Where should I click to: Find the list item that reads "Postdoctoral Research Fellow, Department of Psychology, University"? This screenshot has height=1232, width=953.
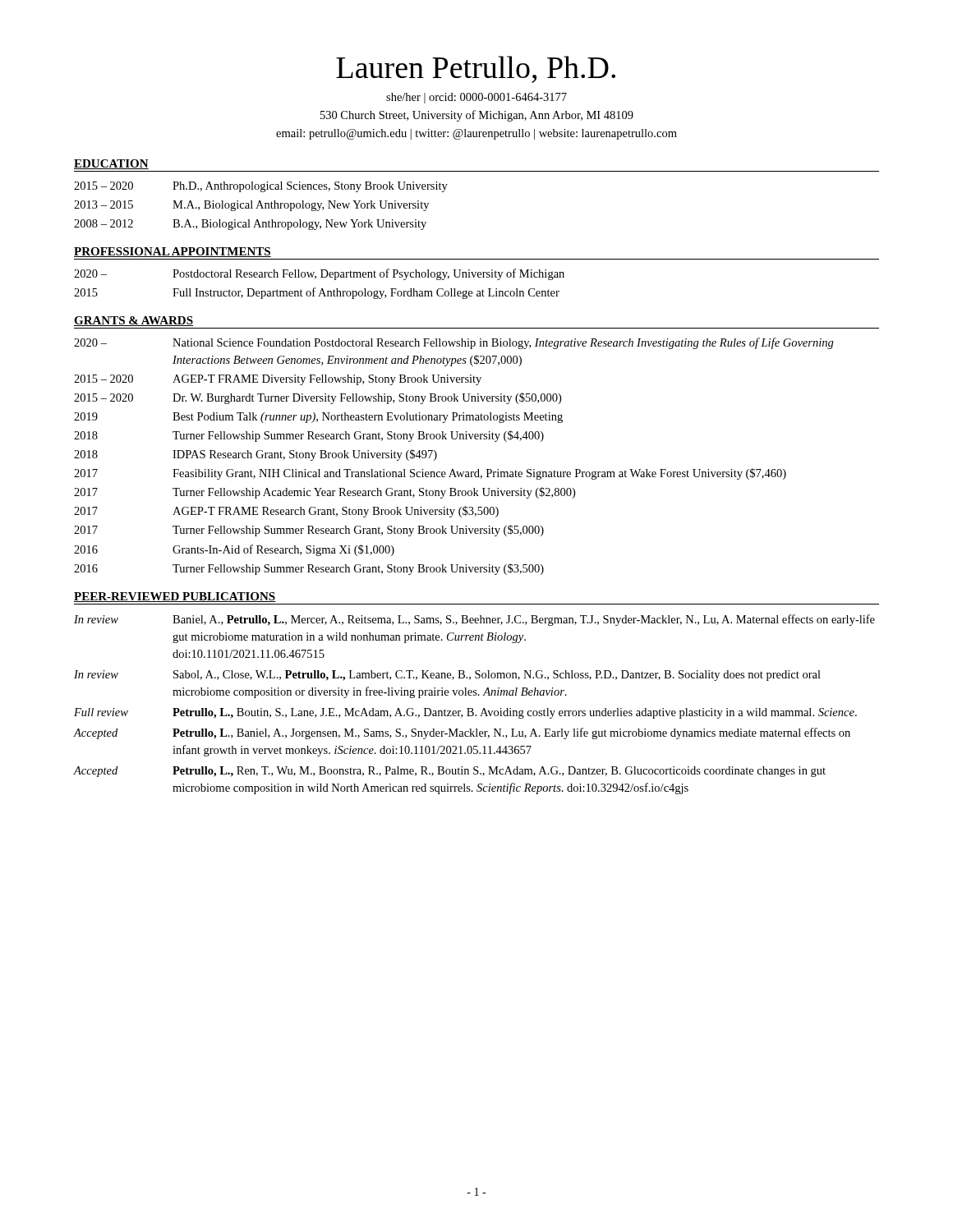tap(369, 274)
